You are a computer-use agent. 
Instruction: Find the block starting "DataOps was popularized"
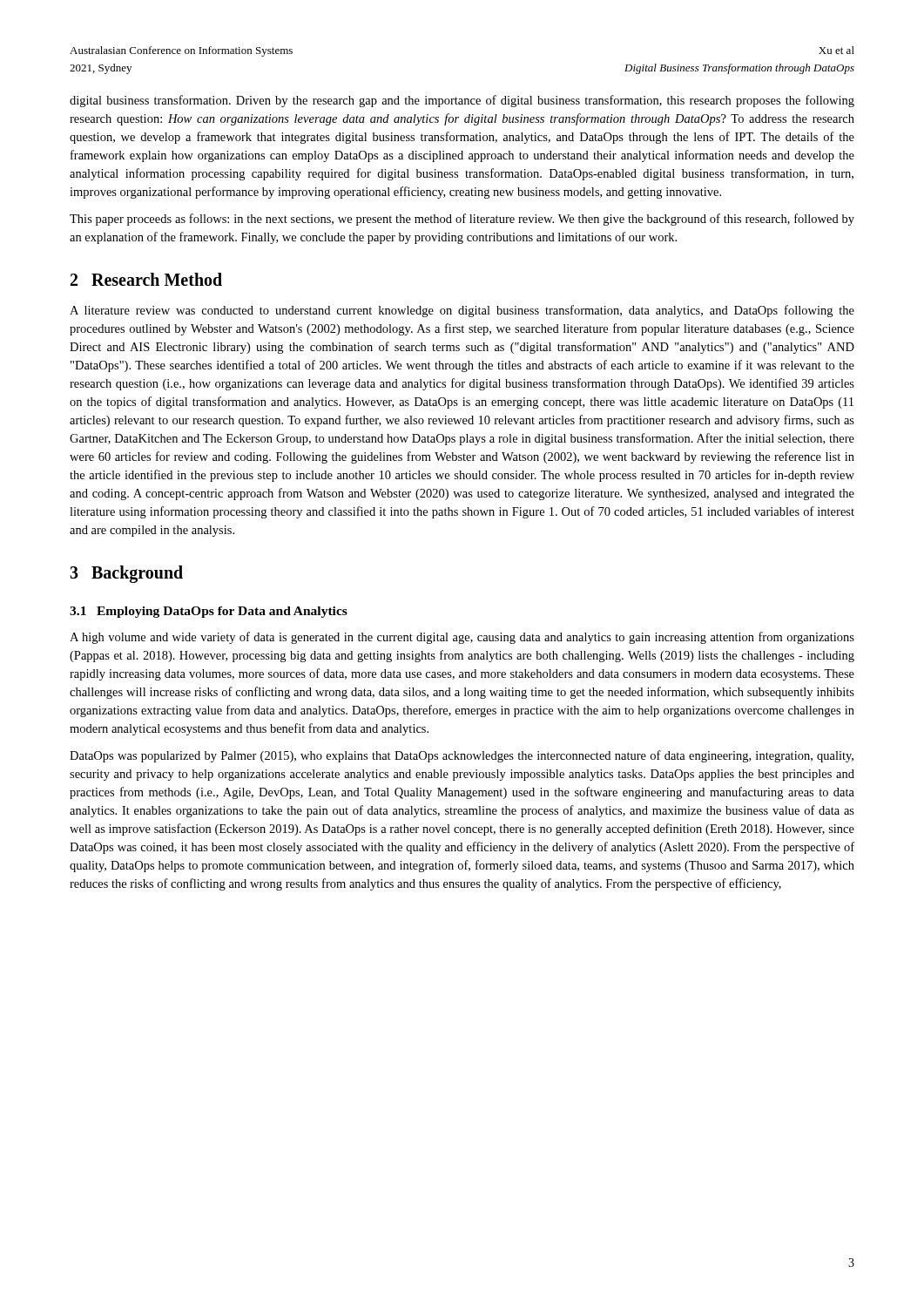coord(462,819)
